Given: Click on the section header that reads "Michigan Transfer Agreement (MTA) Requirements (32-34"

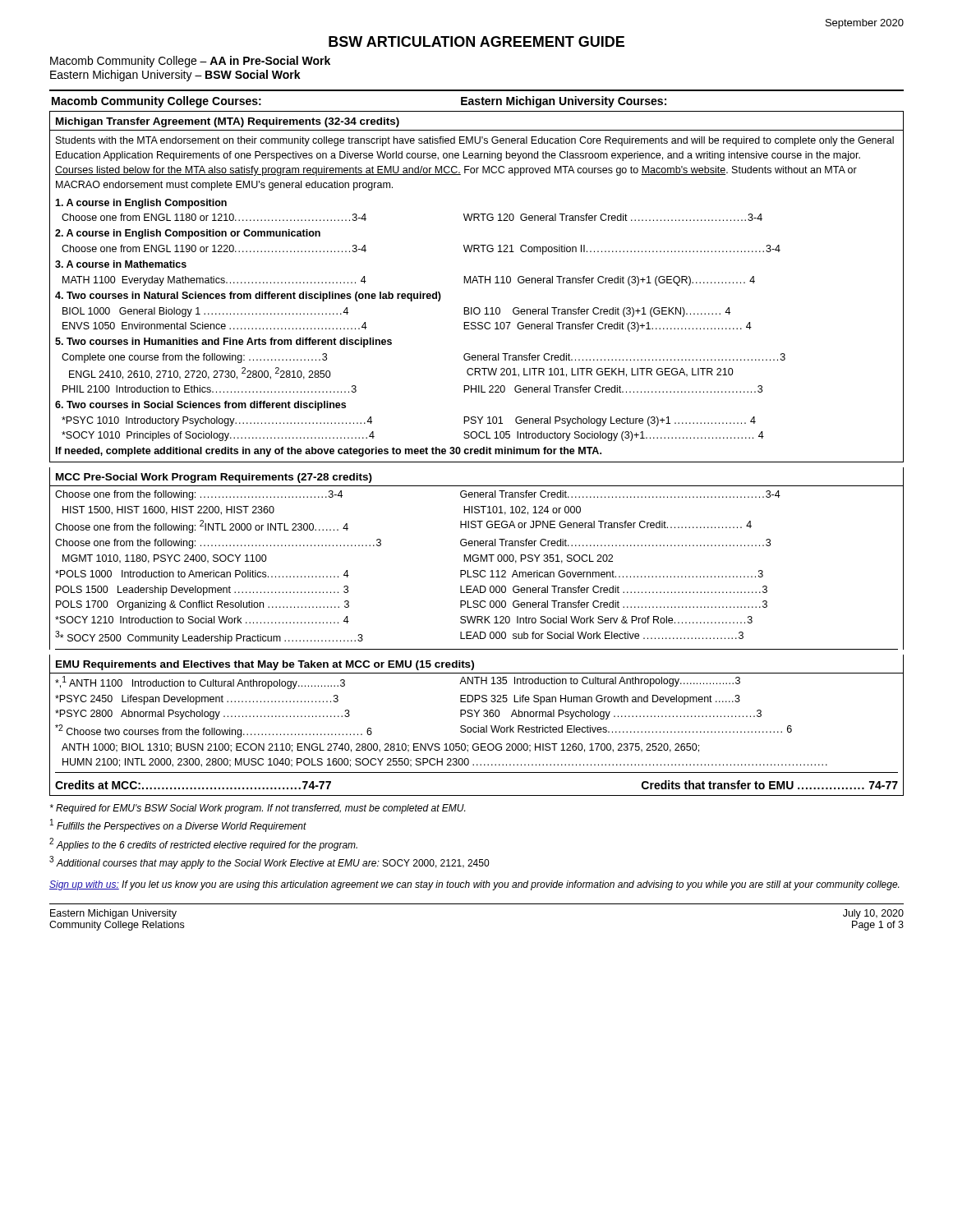Looking at the screenshot, I should click(x=227, y=121).
